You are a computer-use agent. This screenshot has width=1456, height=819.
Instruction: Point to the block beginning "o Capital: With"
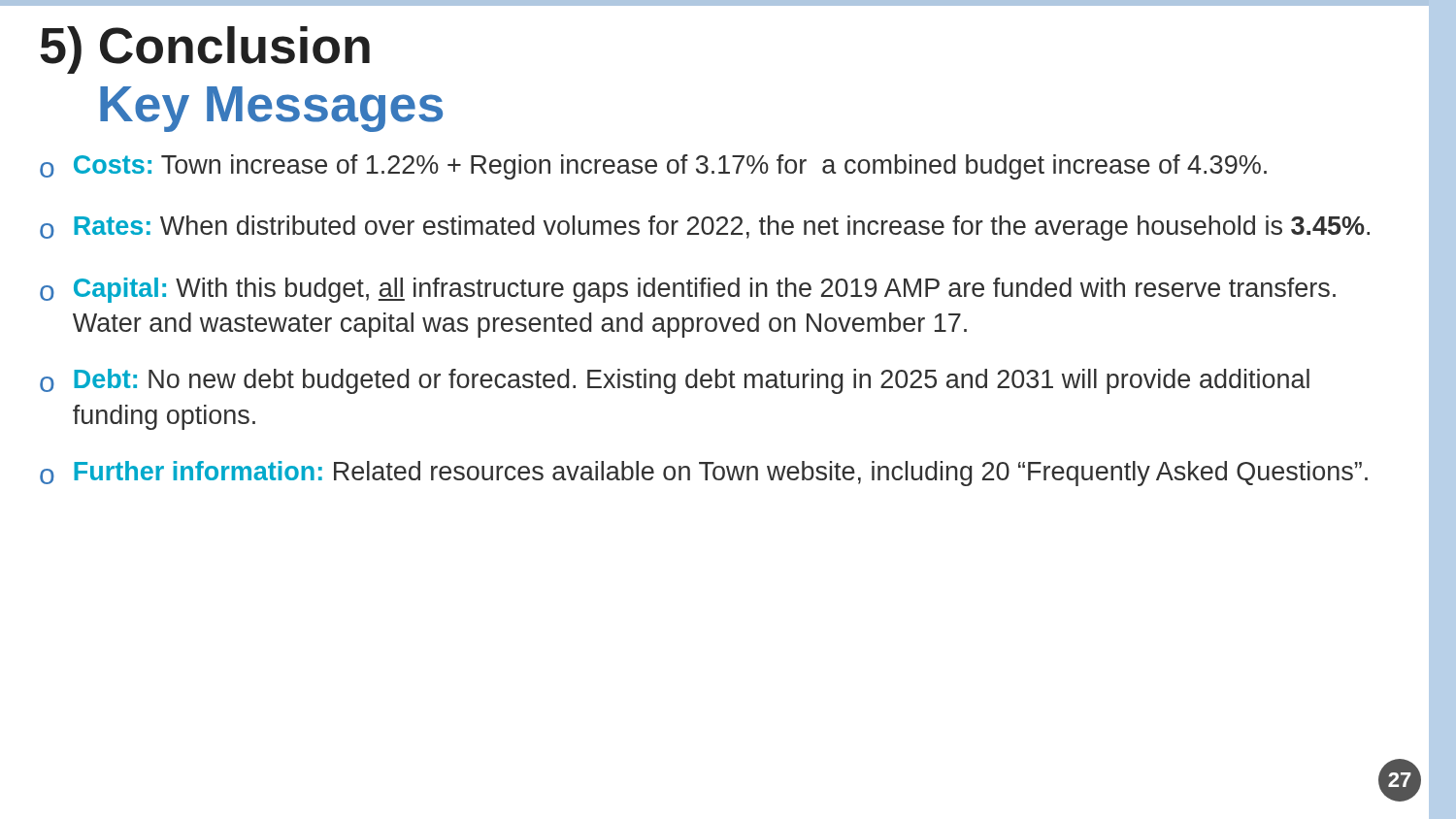tap(721, 306)
